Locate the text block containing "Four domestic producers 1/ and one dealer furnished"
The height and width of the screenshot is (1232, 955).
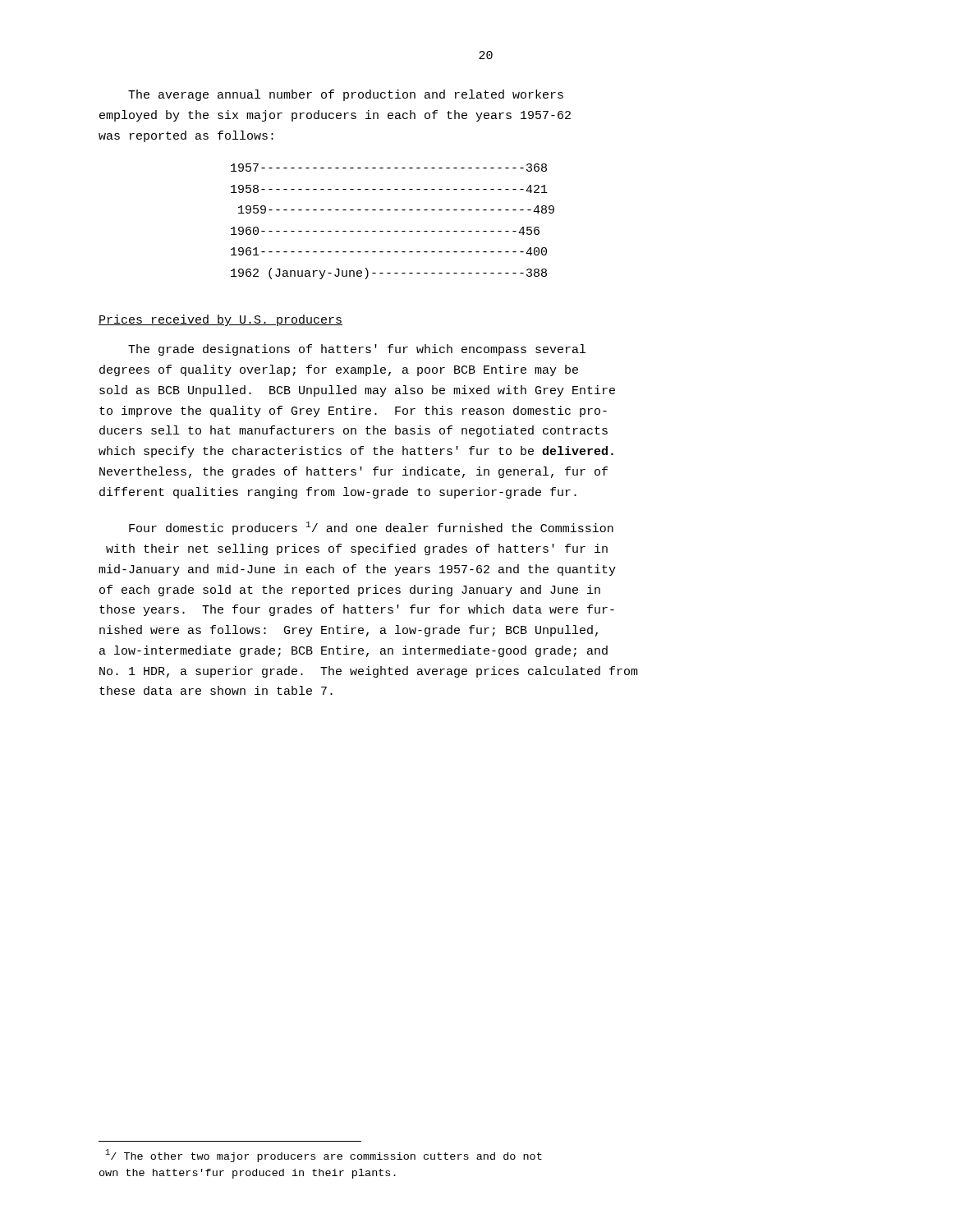tap(368, 610)
